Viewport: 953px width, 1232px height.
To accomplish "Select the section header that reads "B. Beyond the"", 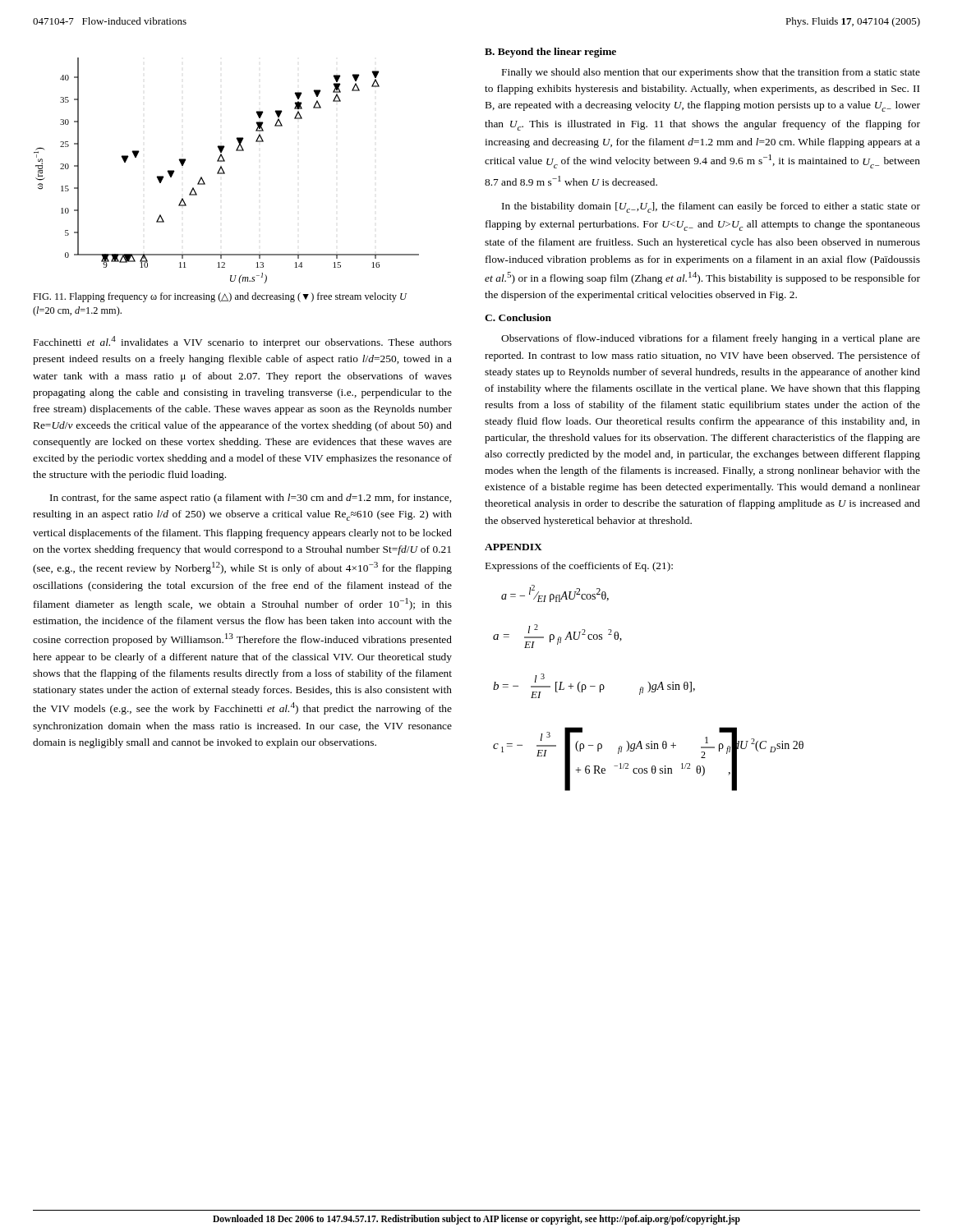I will [551, 51].
